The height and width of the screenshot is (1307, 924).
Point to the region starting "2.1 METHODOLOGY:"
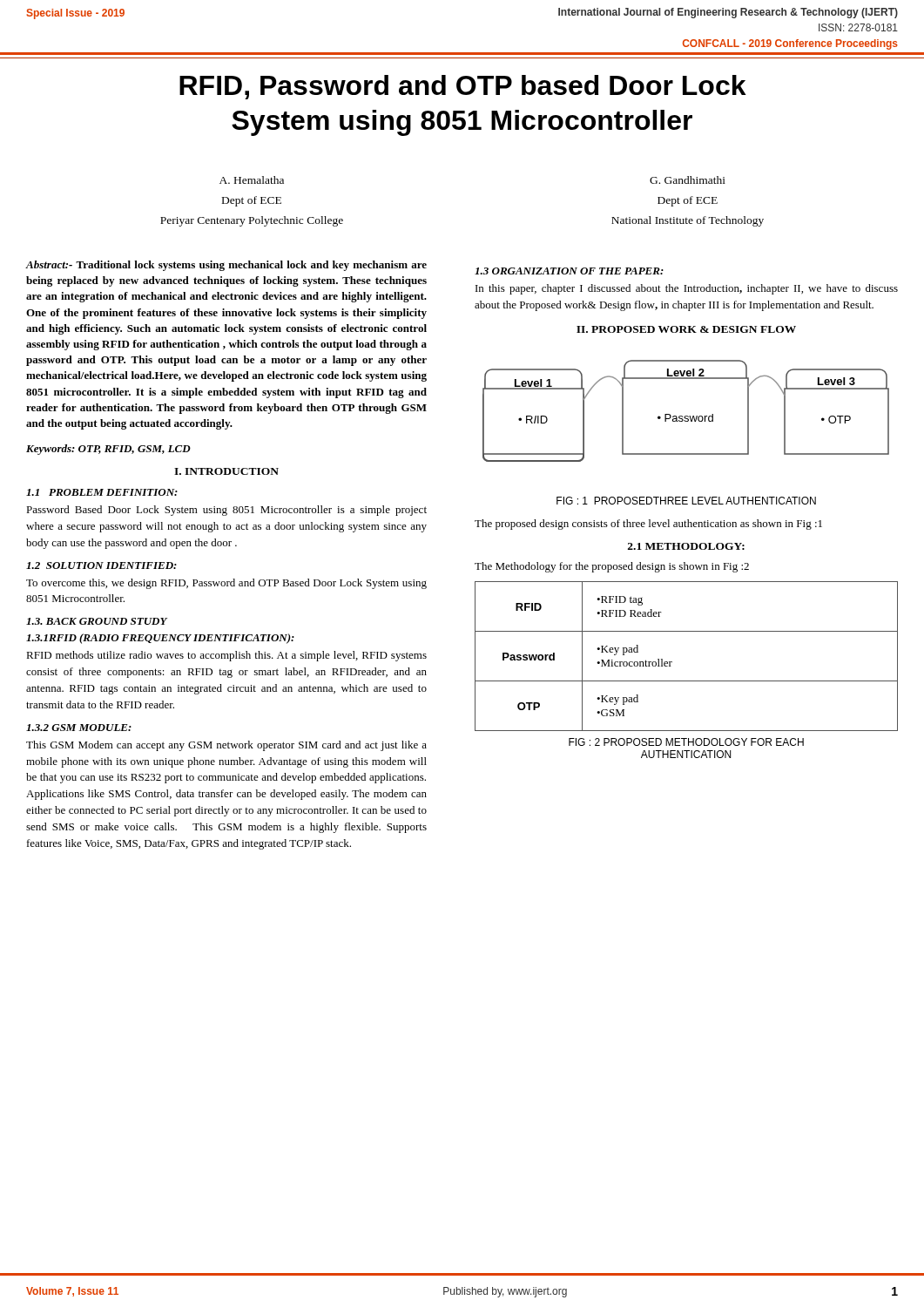(x=686, y=546)
